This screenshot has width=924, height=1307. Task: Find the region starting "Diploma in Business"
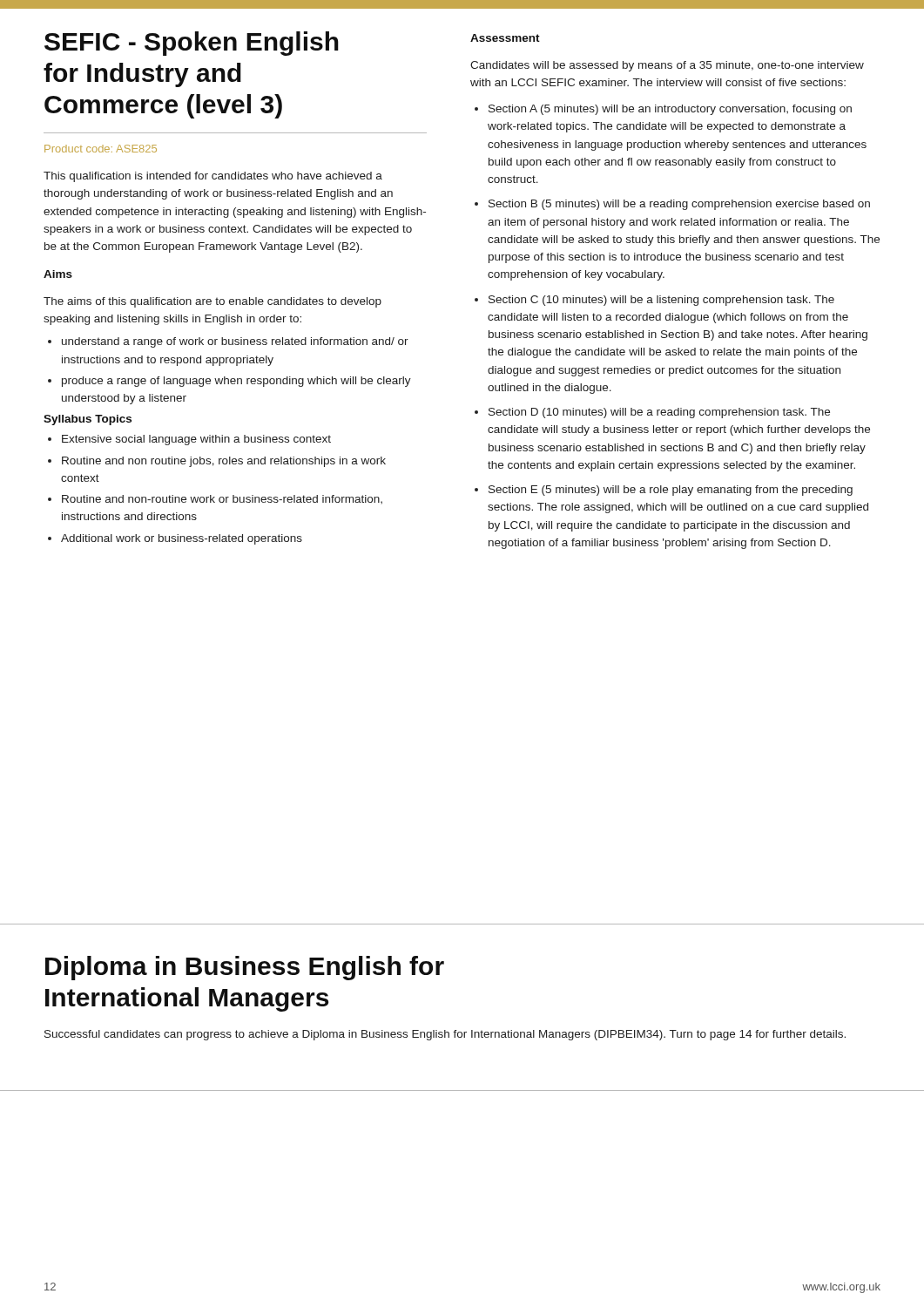(245, 968)
